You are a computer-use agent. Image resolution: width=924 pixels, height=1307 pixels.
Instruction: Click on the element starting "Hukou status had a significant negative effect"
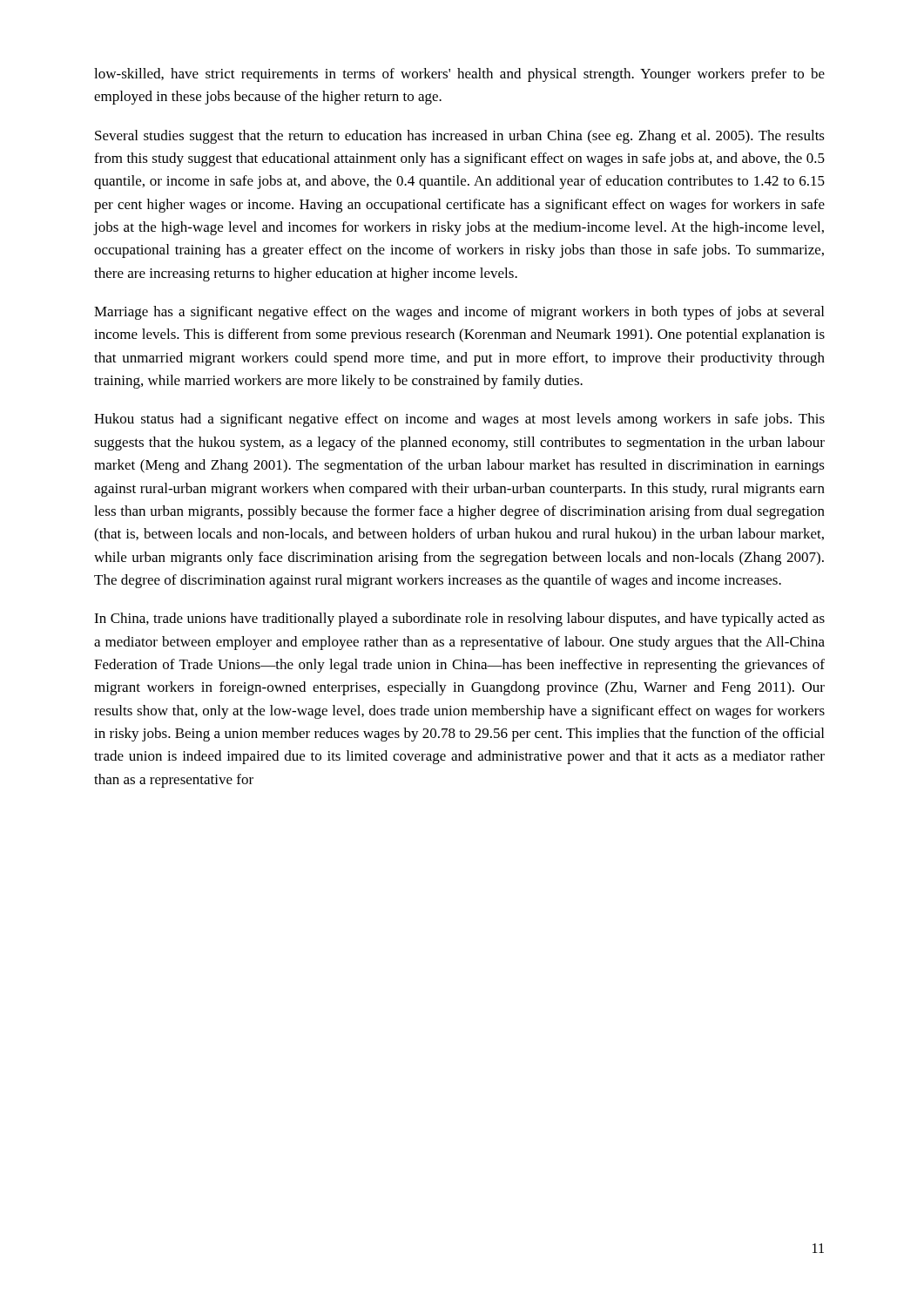(x=459, y=499)
